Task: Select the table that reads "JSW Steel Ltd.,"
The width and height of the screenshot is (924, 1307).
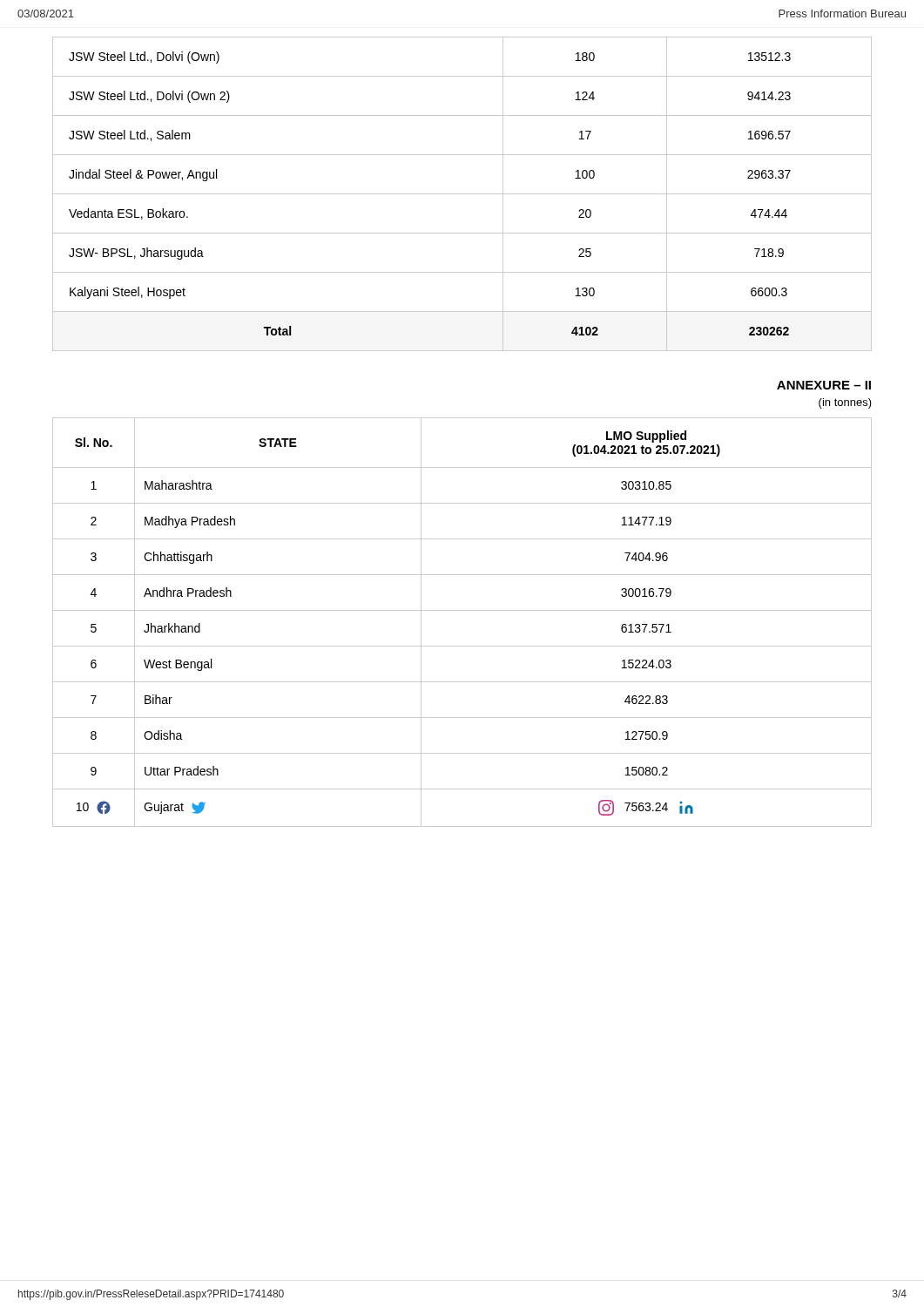Action: [462, 194]
